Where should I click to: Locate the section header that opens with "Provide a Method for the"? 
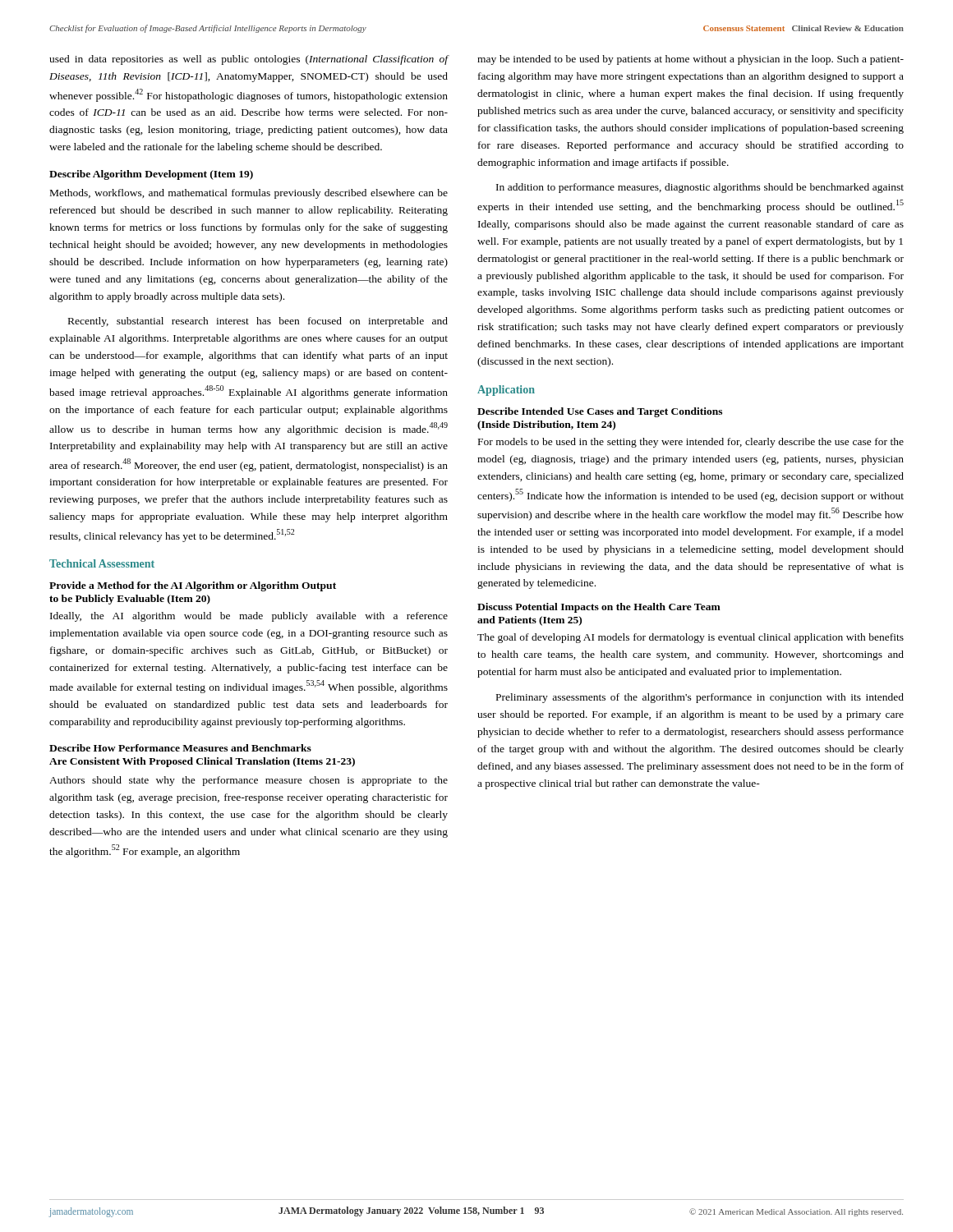pos(193,592)
